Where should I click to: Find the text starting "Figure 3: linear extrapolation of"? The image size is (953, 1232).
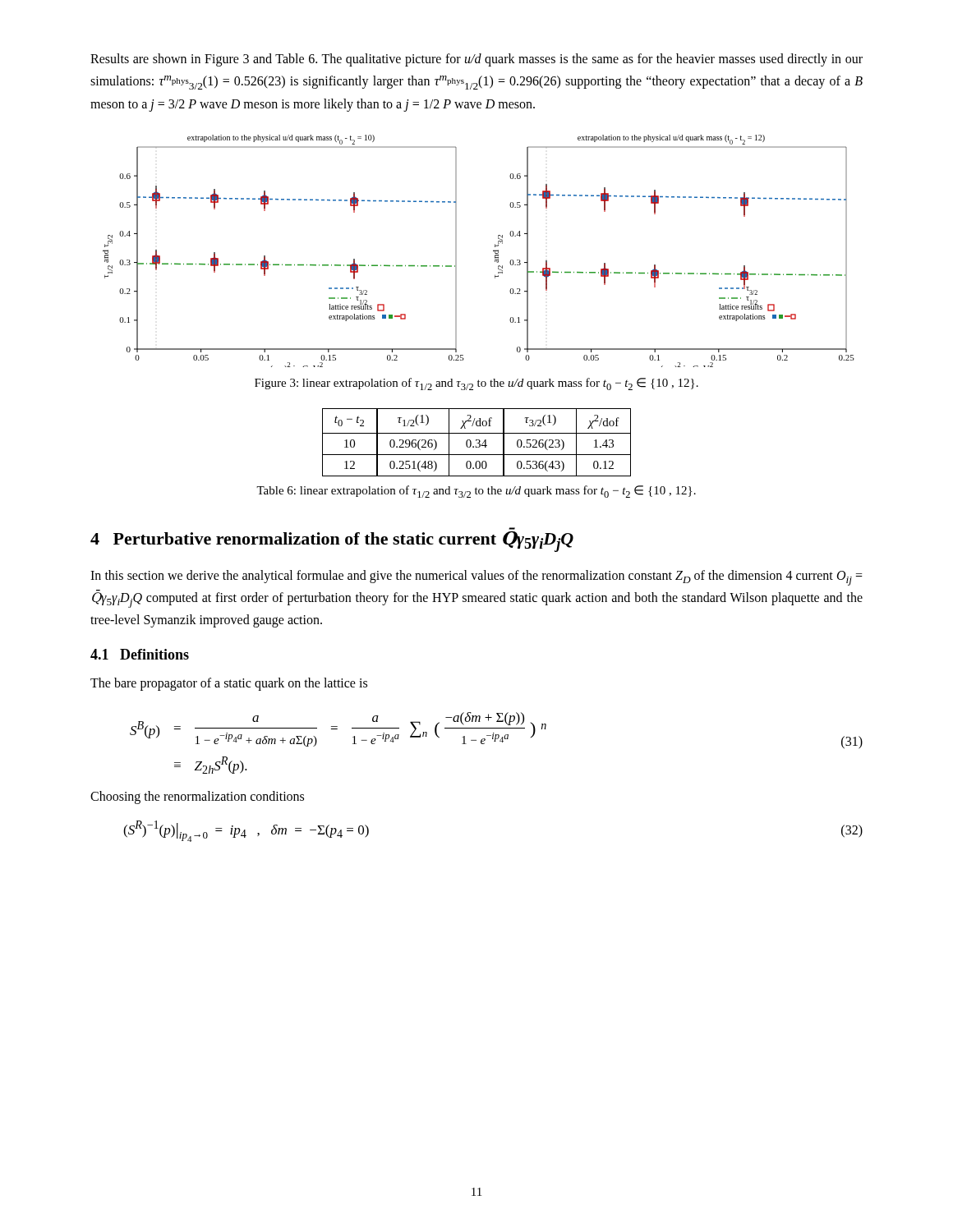point(476,384)
